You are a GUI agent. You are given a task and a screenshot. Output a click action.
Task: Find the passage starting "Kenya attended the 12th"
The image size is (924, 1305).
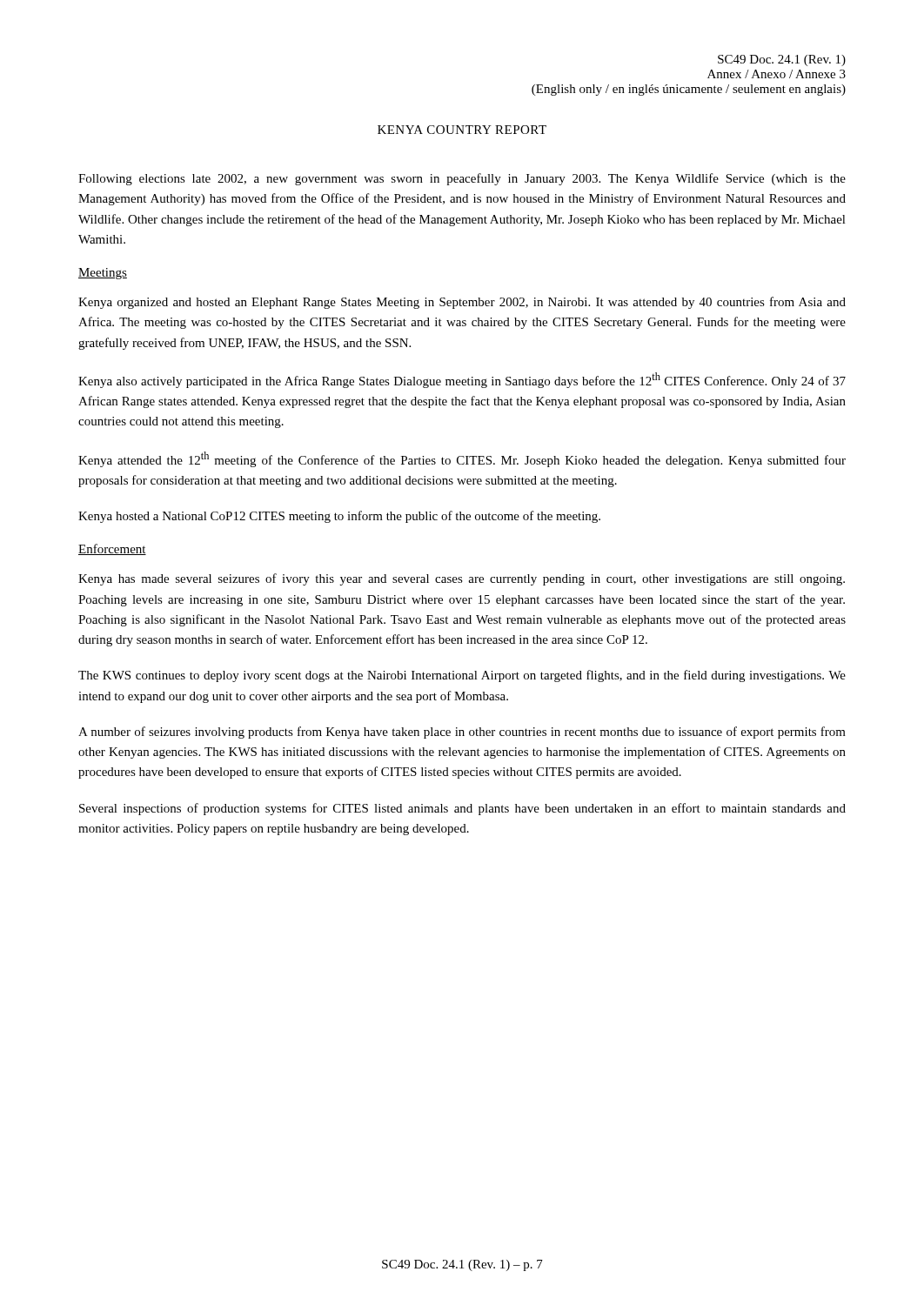tap(462, 468)
